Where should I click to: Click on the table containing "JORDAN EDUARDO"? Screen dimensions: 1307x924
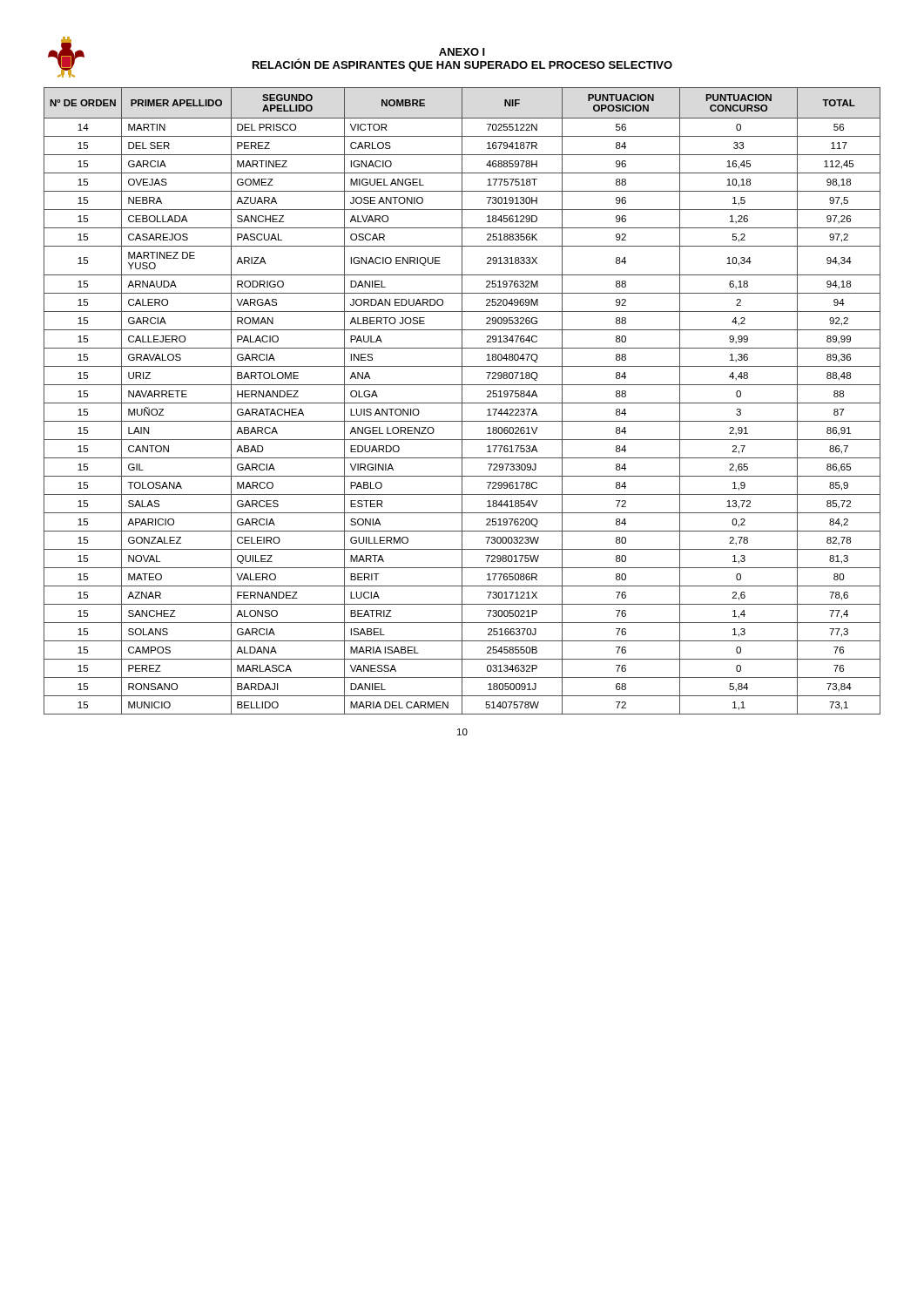pyautogui.click(x=462, y=401)
